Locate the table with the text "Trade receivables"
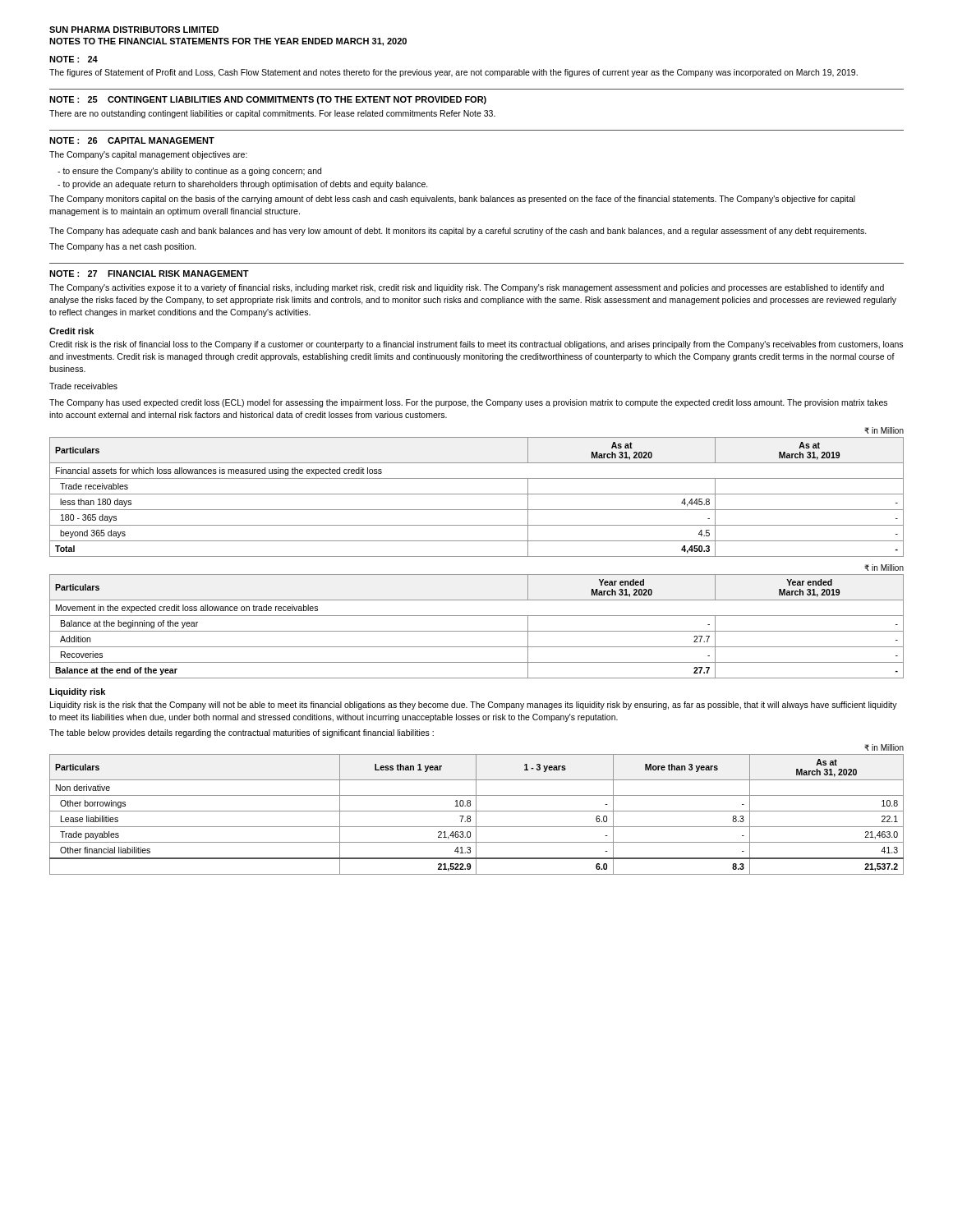The image size is (953, 1232). 476,492
